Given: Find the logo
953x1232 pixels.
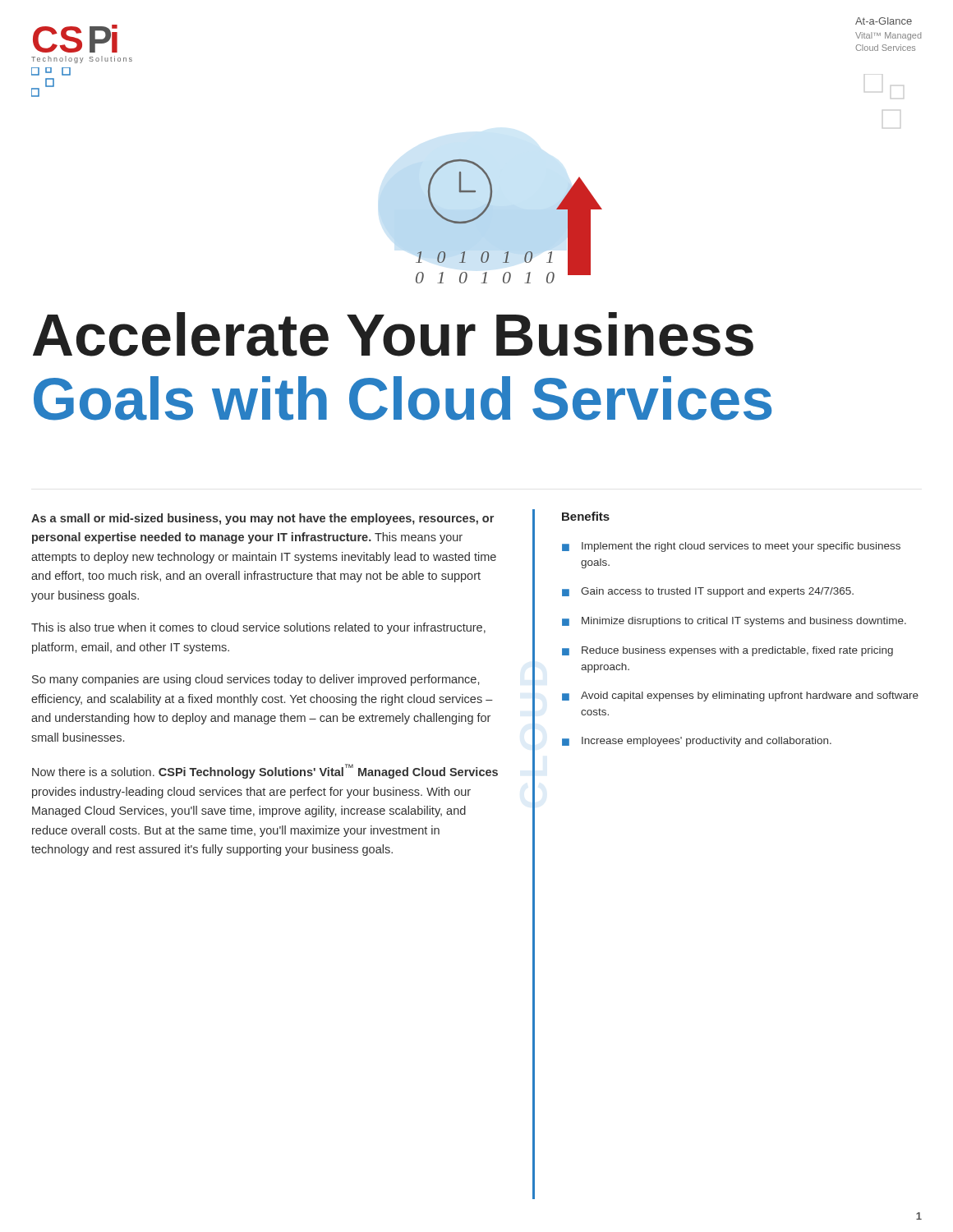Looking at the screenshot, I should point(113,41).
